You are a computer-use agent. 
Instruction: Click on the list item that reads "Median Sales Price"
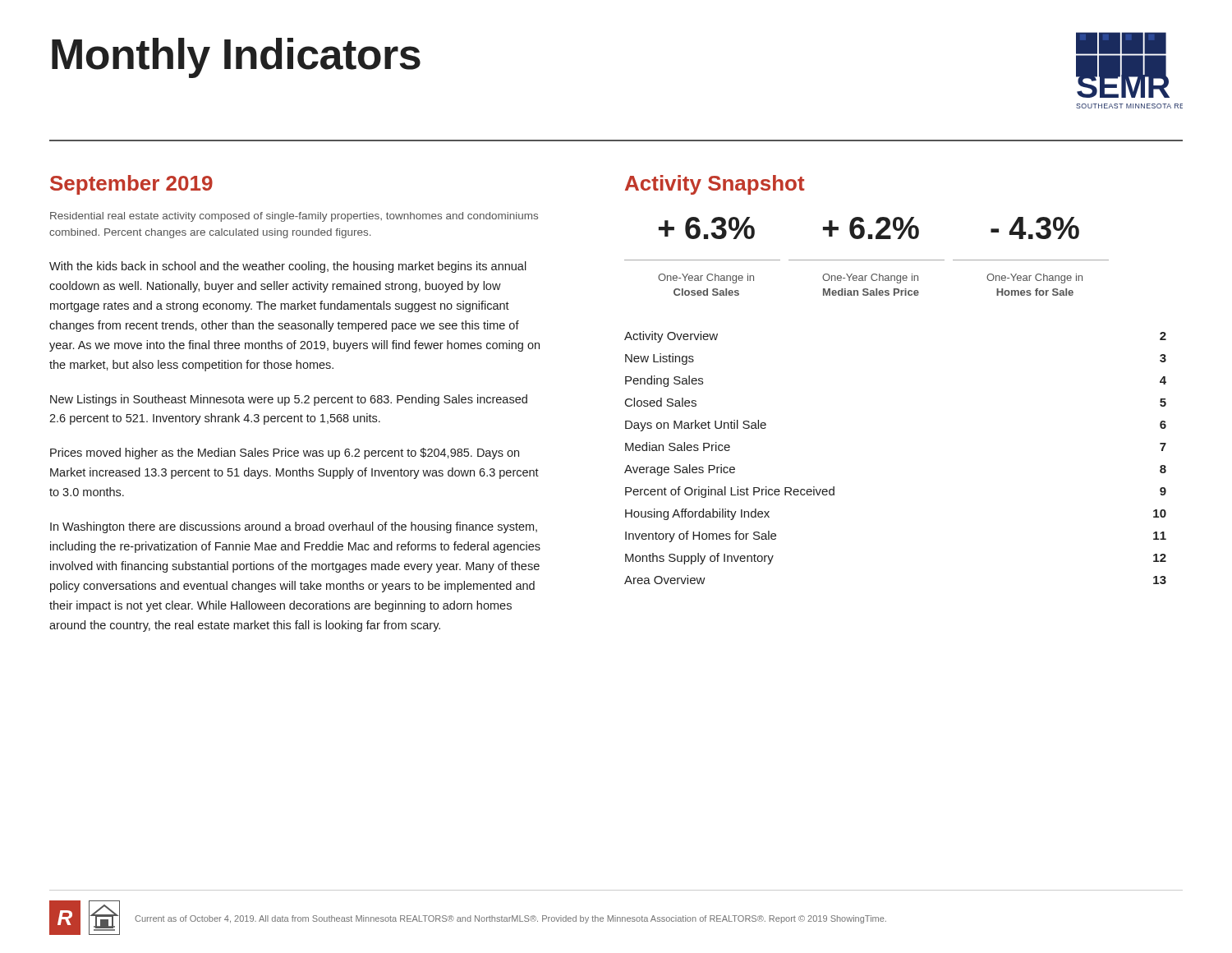click(677, 447)
